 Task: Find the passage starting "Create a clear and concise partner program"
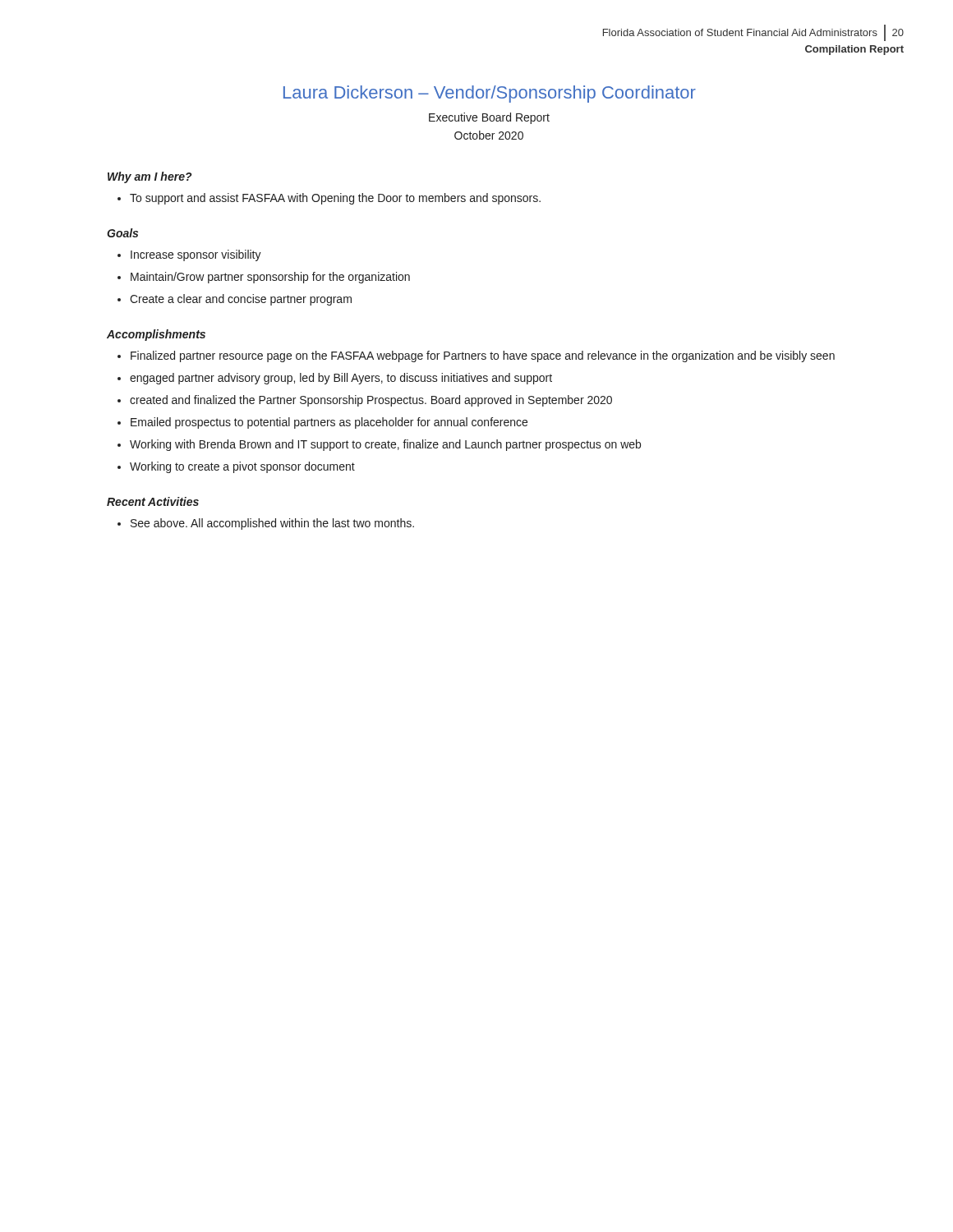pos(241,299)
